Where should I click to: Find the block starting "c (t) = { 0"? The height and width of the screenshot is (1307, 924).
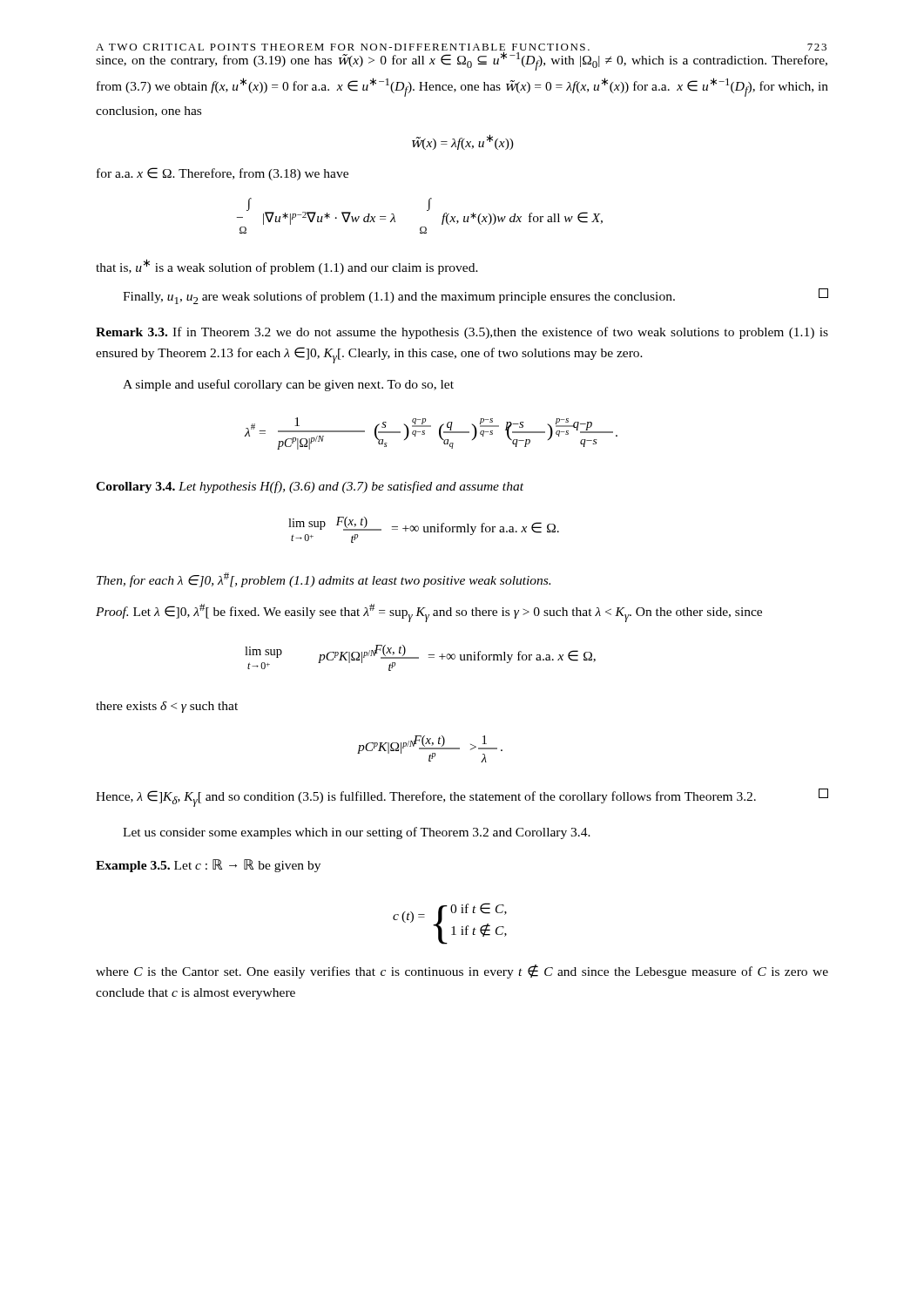462,917
